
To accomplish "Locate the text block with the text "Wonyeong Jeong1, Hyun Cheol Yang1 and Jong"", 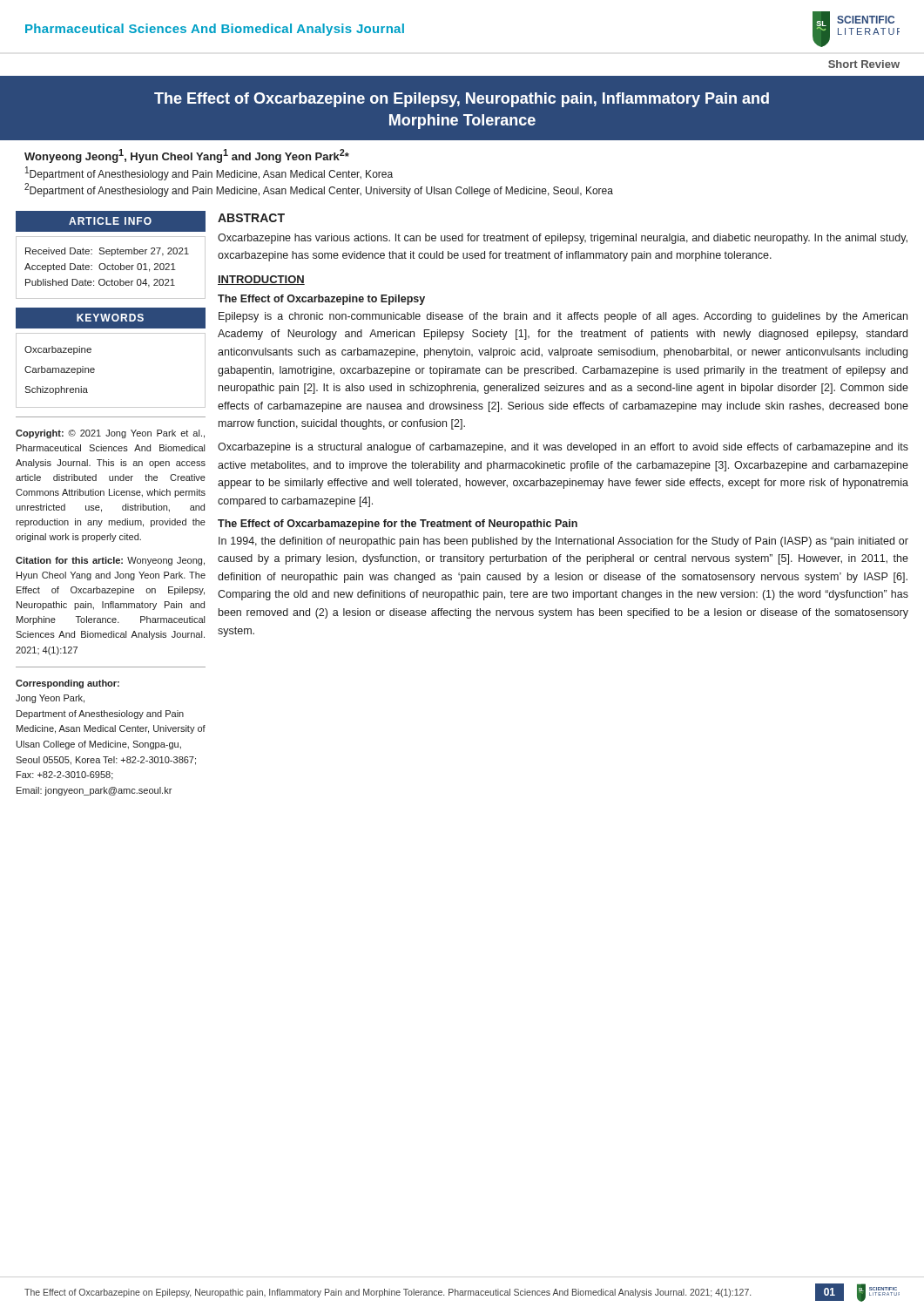I will 187,156.
